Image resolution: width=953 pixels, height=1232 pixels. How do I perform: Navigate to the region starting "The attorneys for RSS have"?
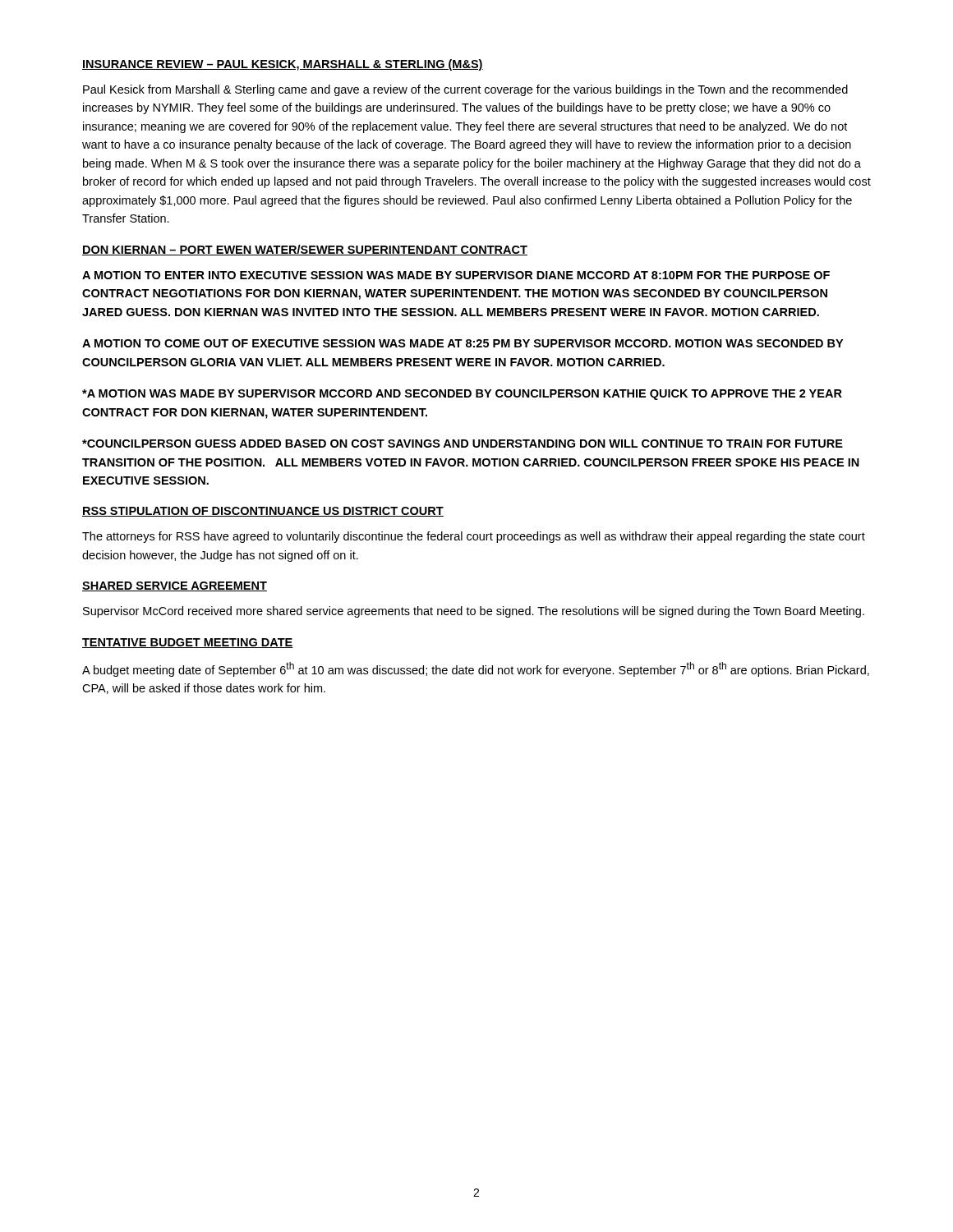coord(473,546)
